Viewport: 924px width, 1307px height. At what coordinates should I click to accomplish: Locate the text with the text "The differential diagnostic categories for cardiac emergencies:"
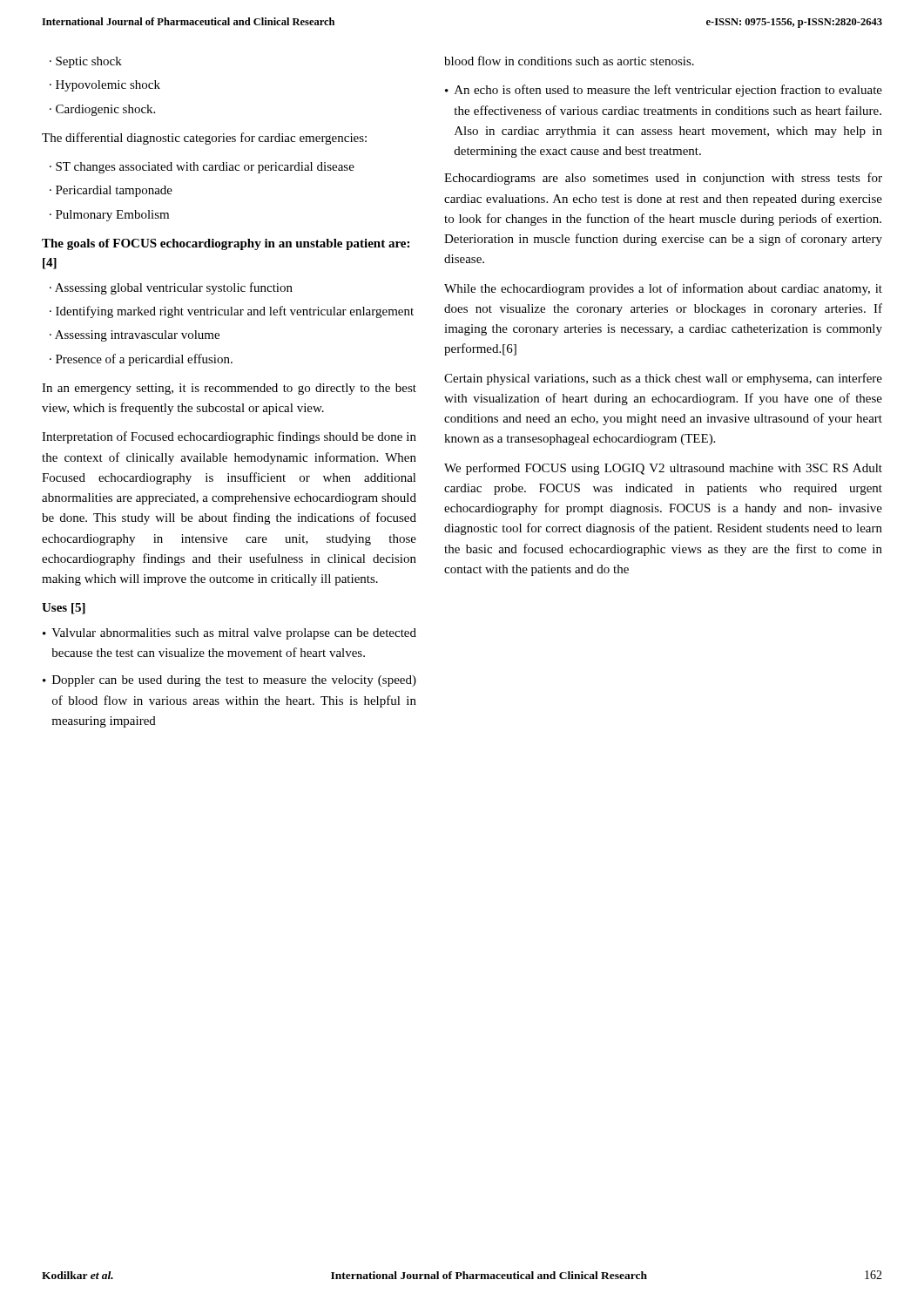(x=205, y=137)
